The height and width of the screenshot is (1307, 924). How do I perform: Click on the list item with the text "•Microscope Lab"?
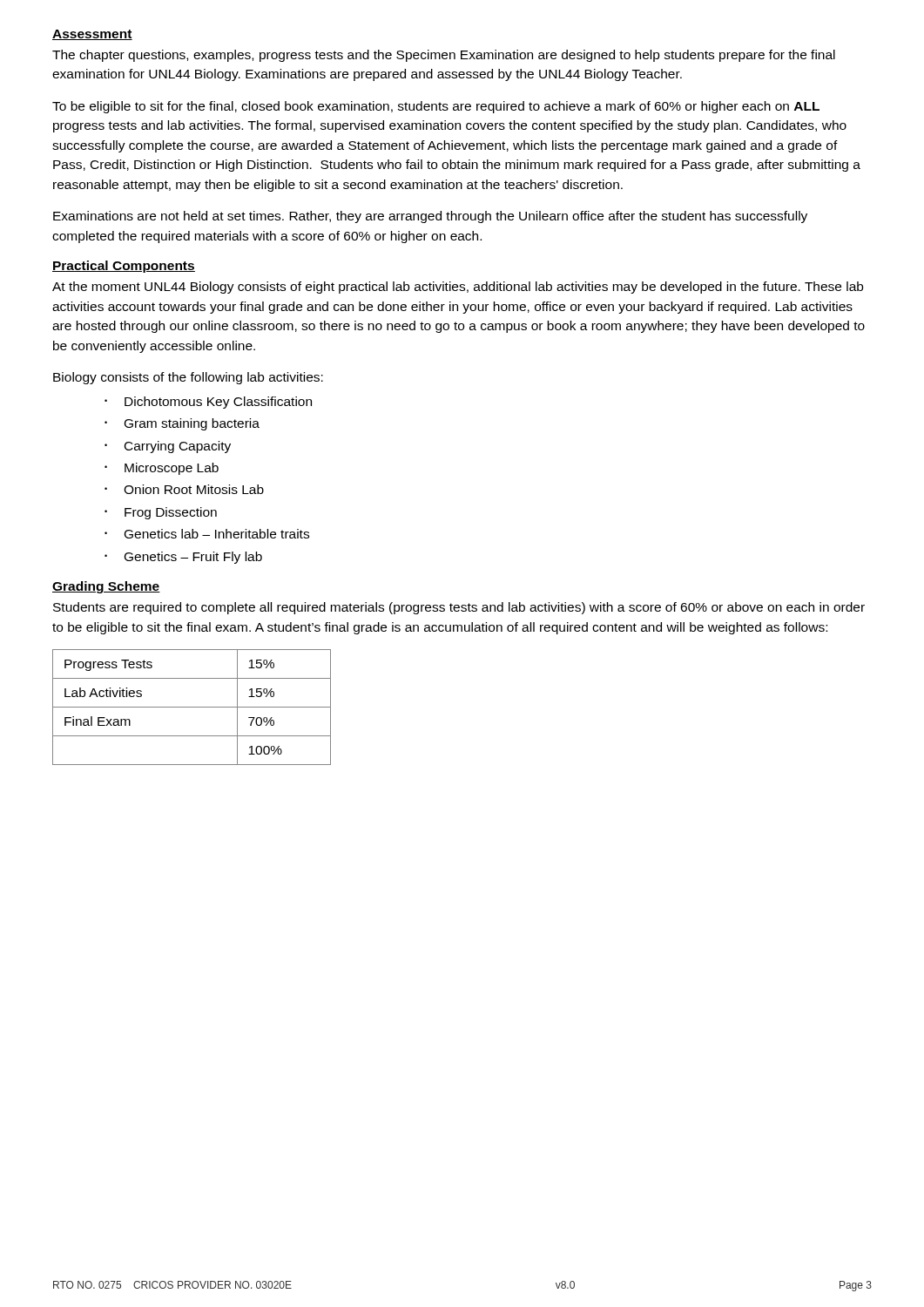click(162, 468)
